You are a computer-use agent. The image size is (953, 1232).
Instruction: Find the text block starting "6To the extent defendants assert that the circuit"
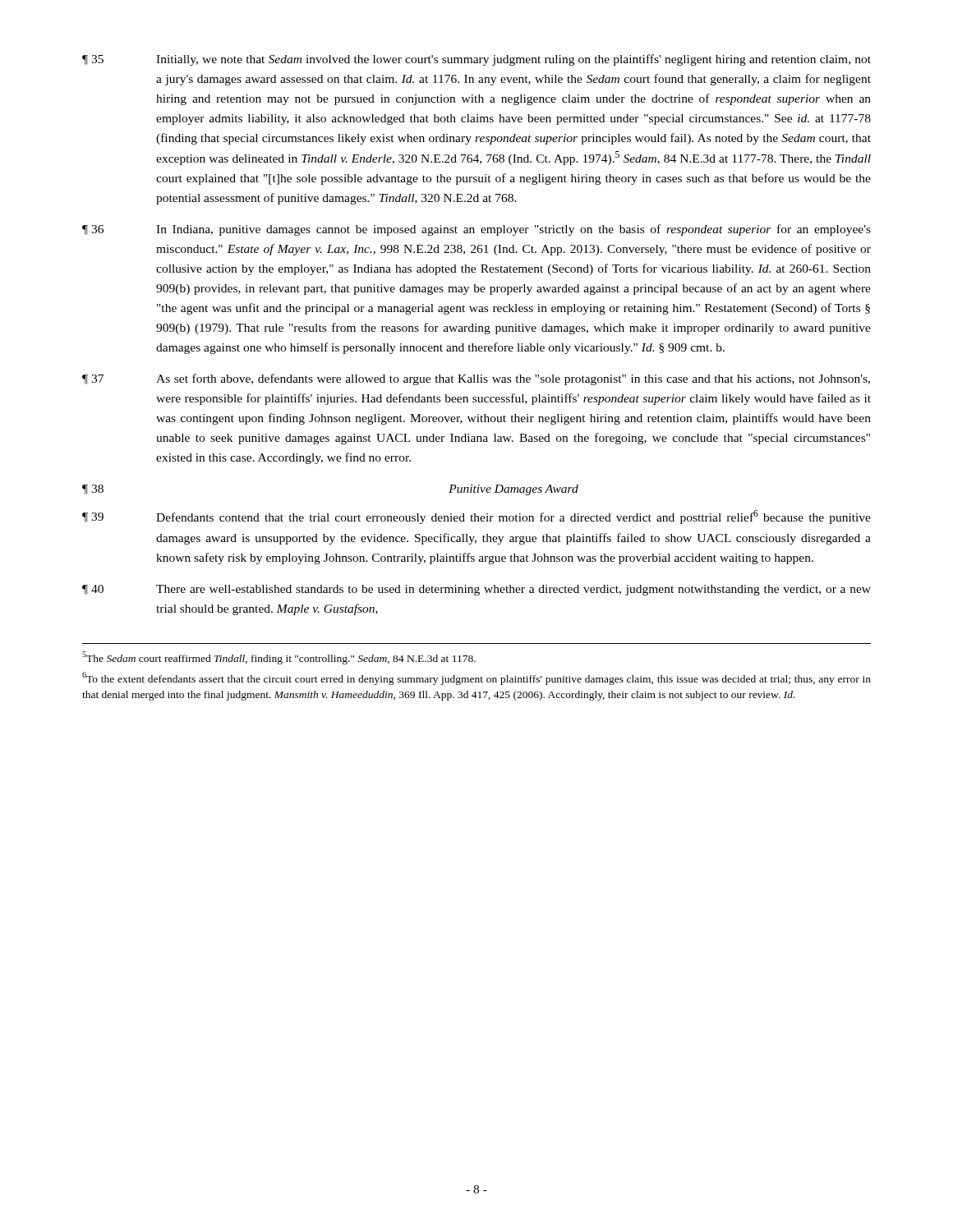coord(476,685)
